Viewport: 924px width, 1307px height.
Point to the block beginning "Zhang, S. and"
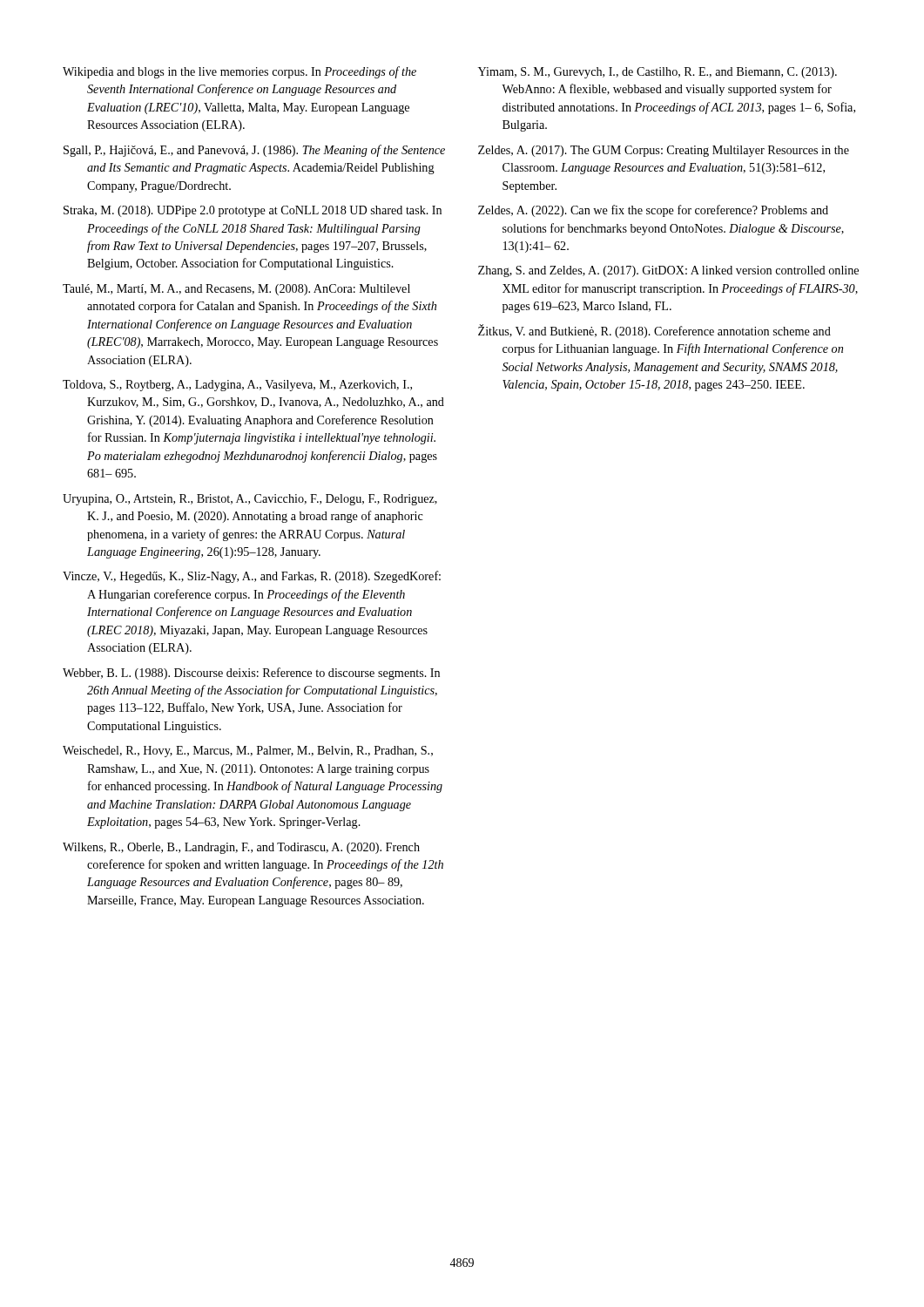(668, 288)
